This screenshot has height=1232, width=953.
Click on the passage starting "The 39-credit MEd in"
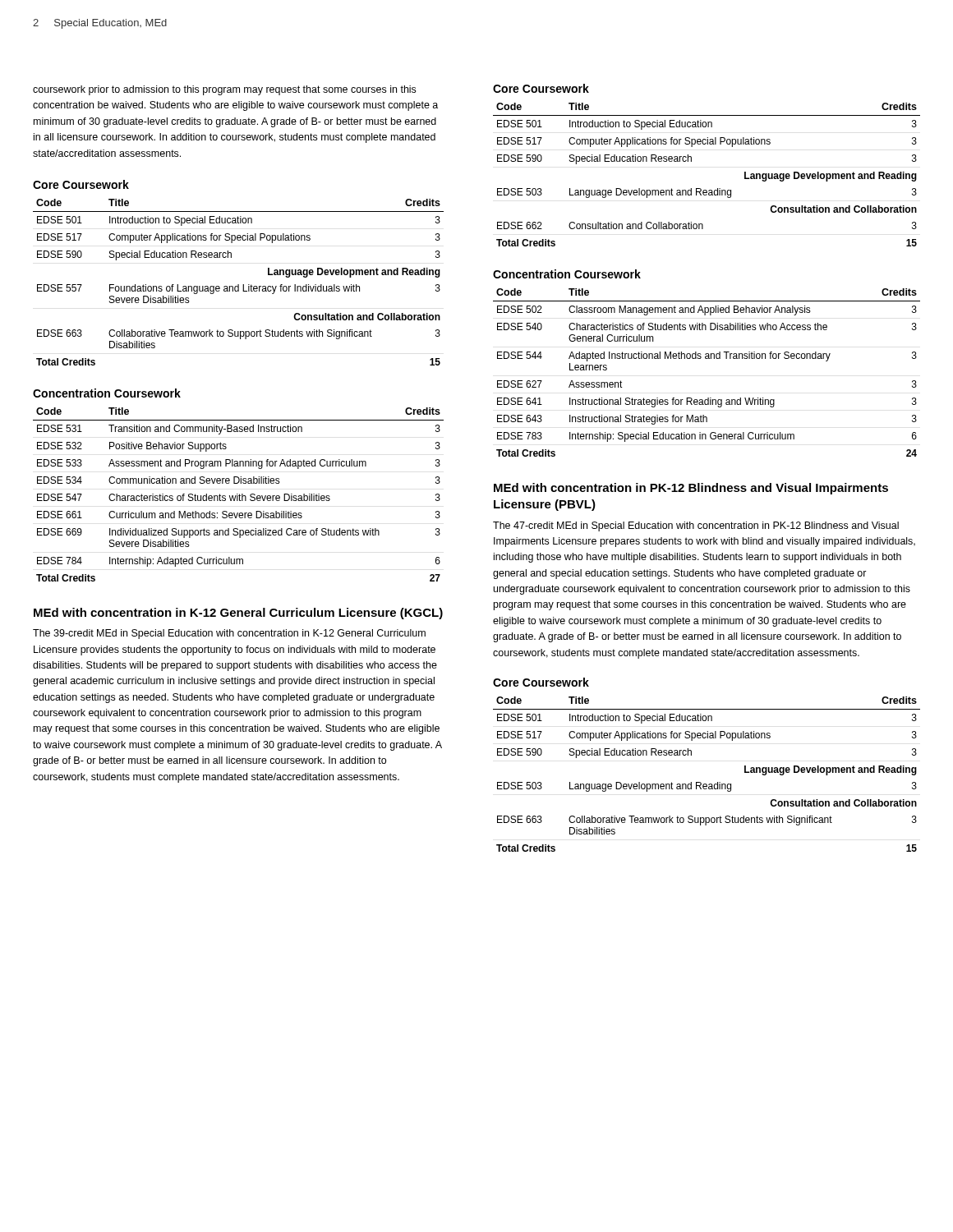(x=237, y=705)
